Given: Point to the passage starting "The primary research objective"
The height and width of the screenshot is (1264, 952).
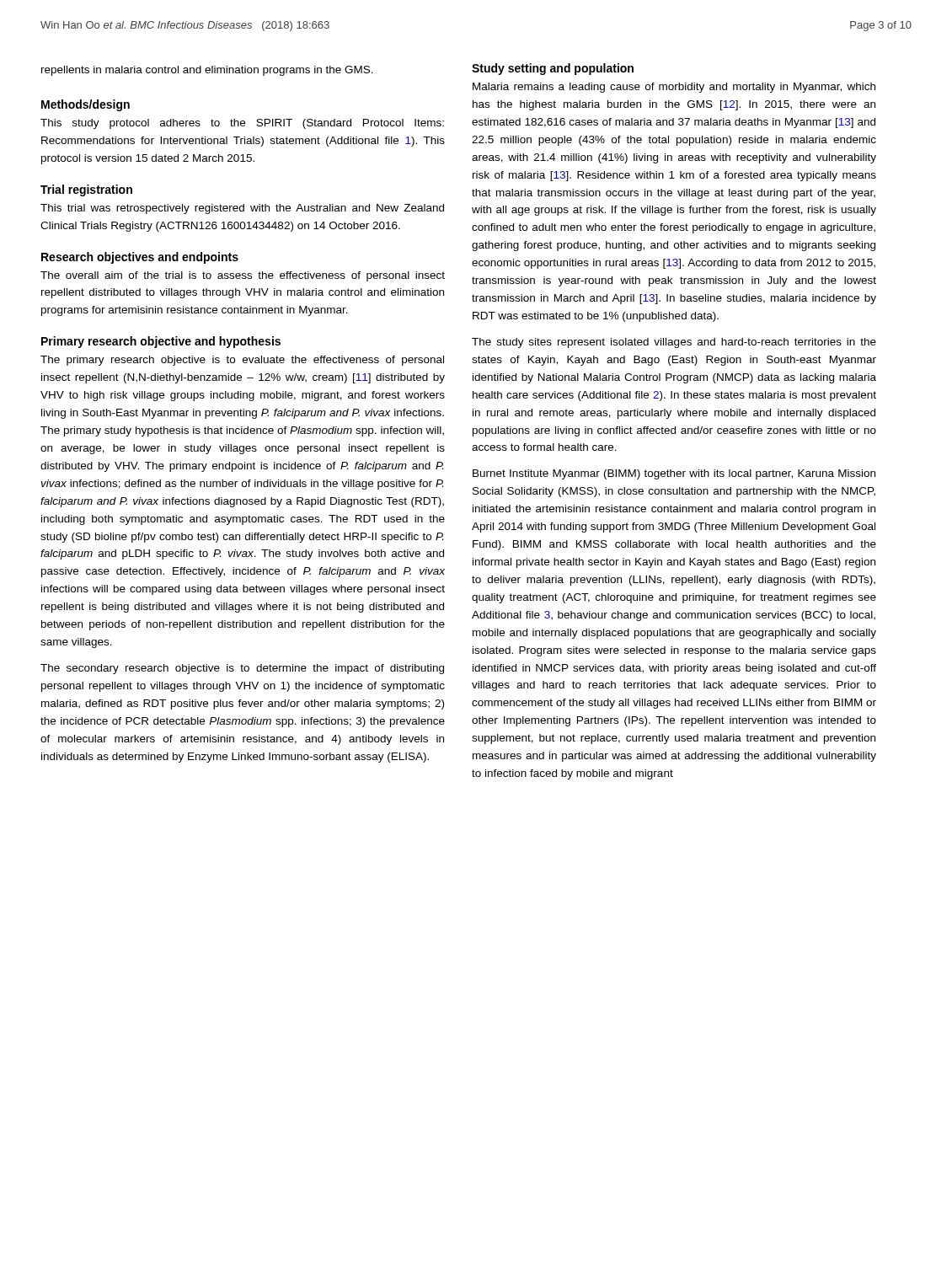Looking at the screenshot, I should [x=243, y=559].
